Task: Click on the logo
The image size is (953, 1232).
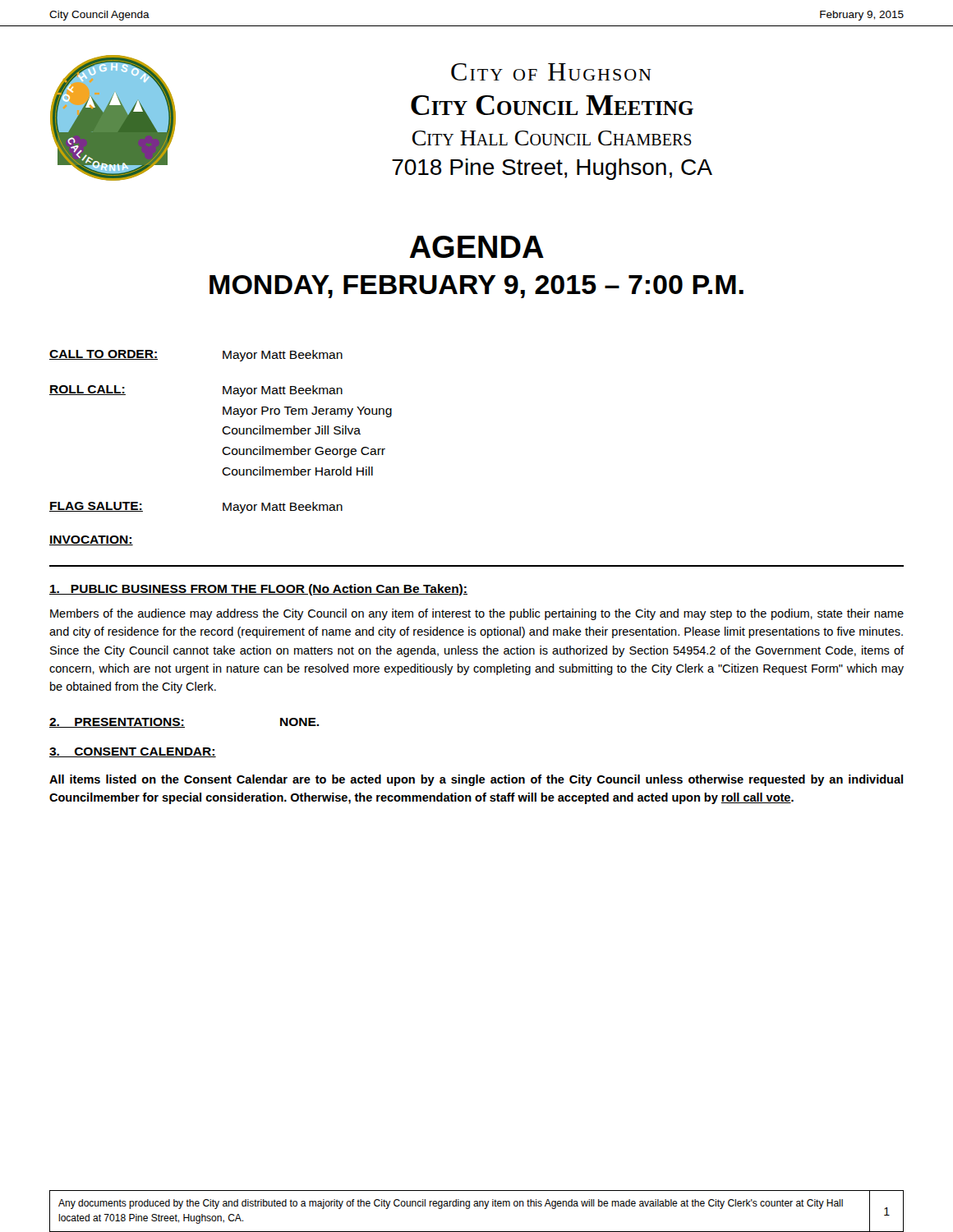Action: pyautogui.click(x=113, y=120)
